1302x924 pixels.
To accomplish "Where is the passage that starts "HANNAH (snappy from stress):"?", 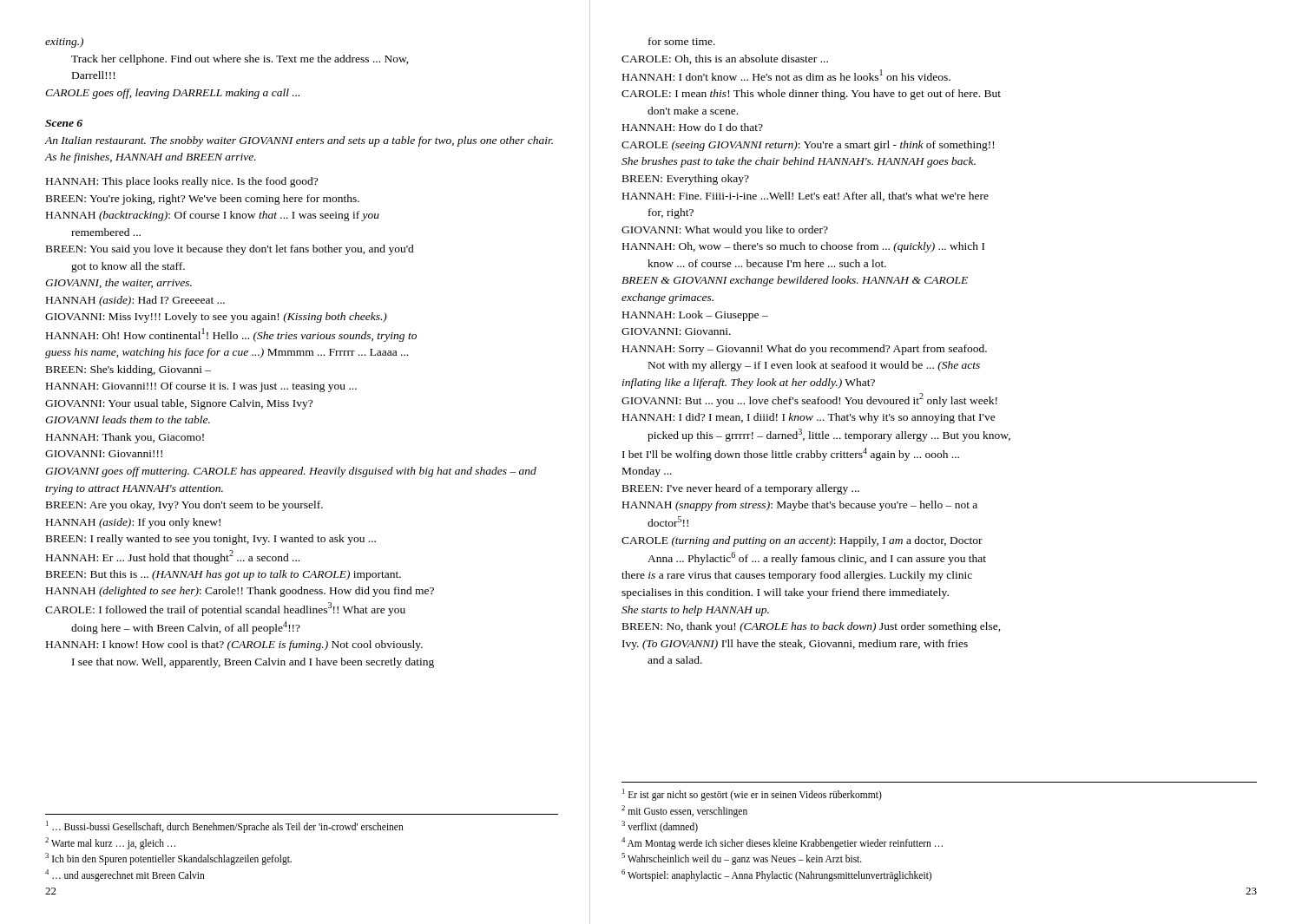I will click(800, 514).
